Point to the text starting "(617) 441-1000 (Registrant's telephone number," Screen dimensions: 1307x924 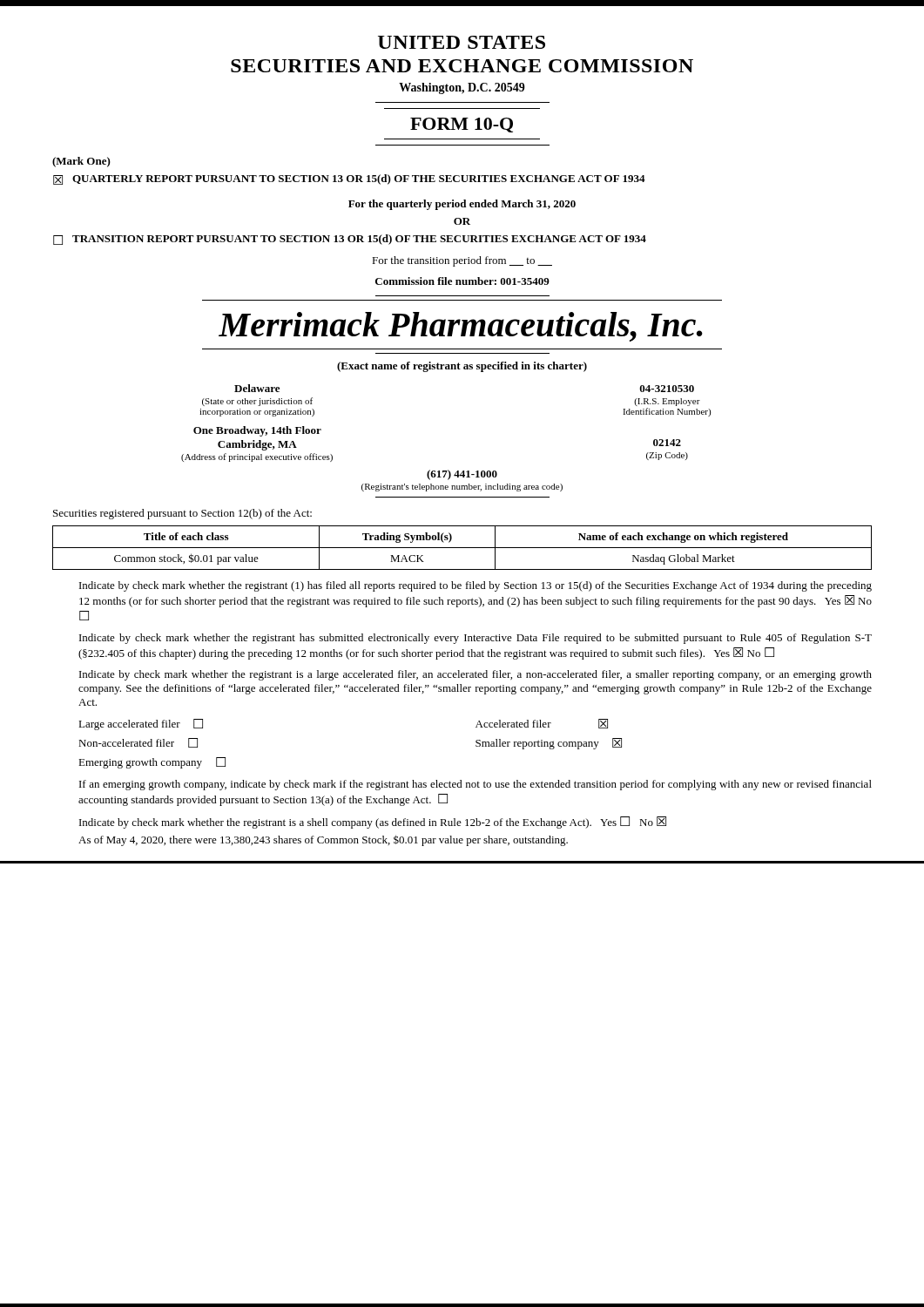(x=462, y=479)
